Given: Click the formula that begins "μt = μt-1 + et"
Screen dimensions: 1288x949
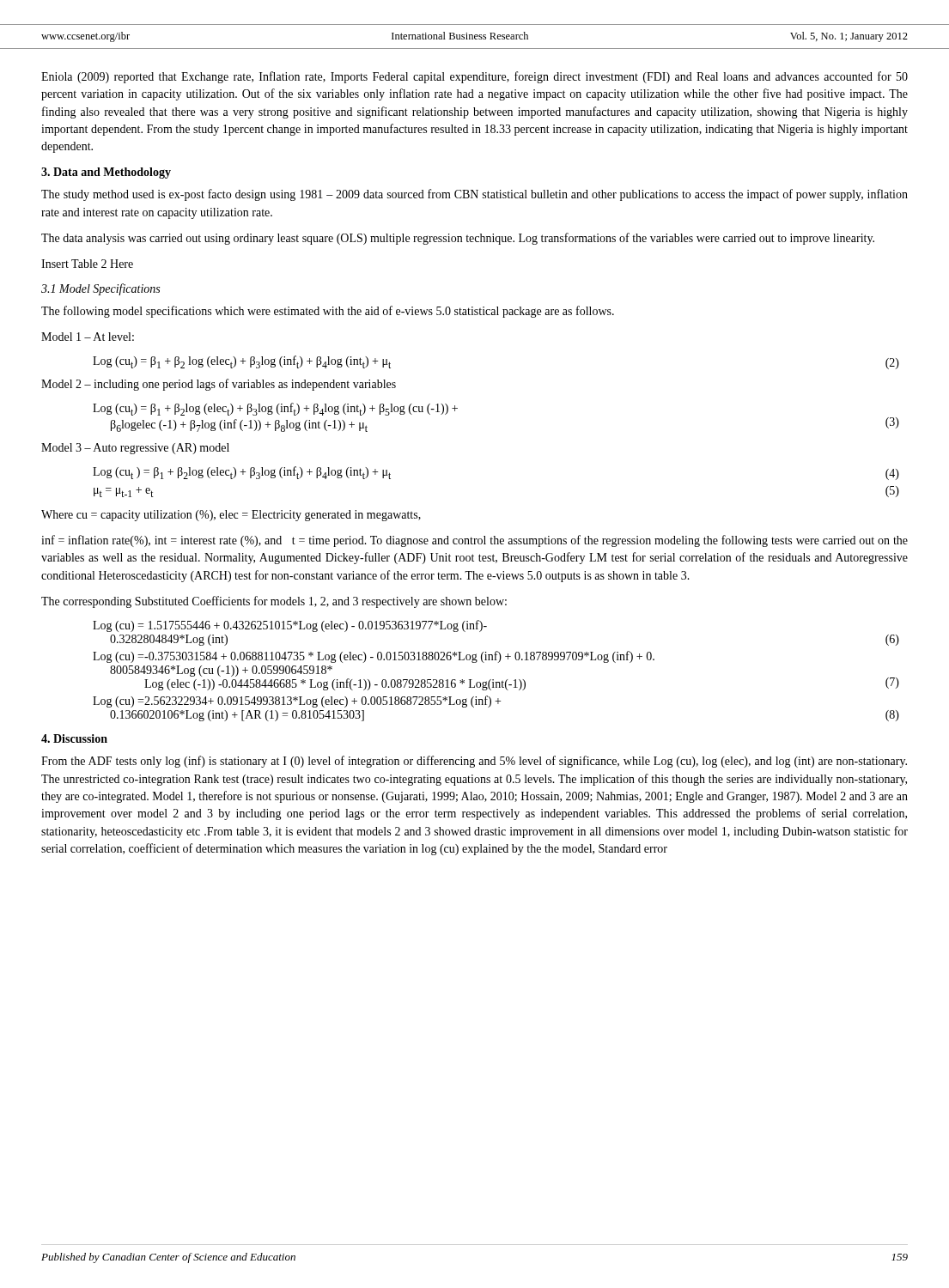Looking at the screenshot, I should coord(122,492).
